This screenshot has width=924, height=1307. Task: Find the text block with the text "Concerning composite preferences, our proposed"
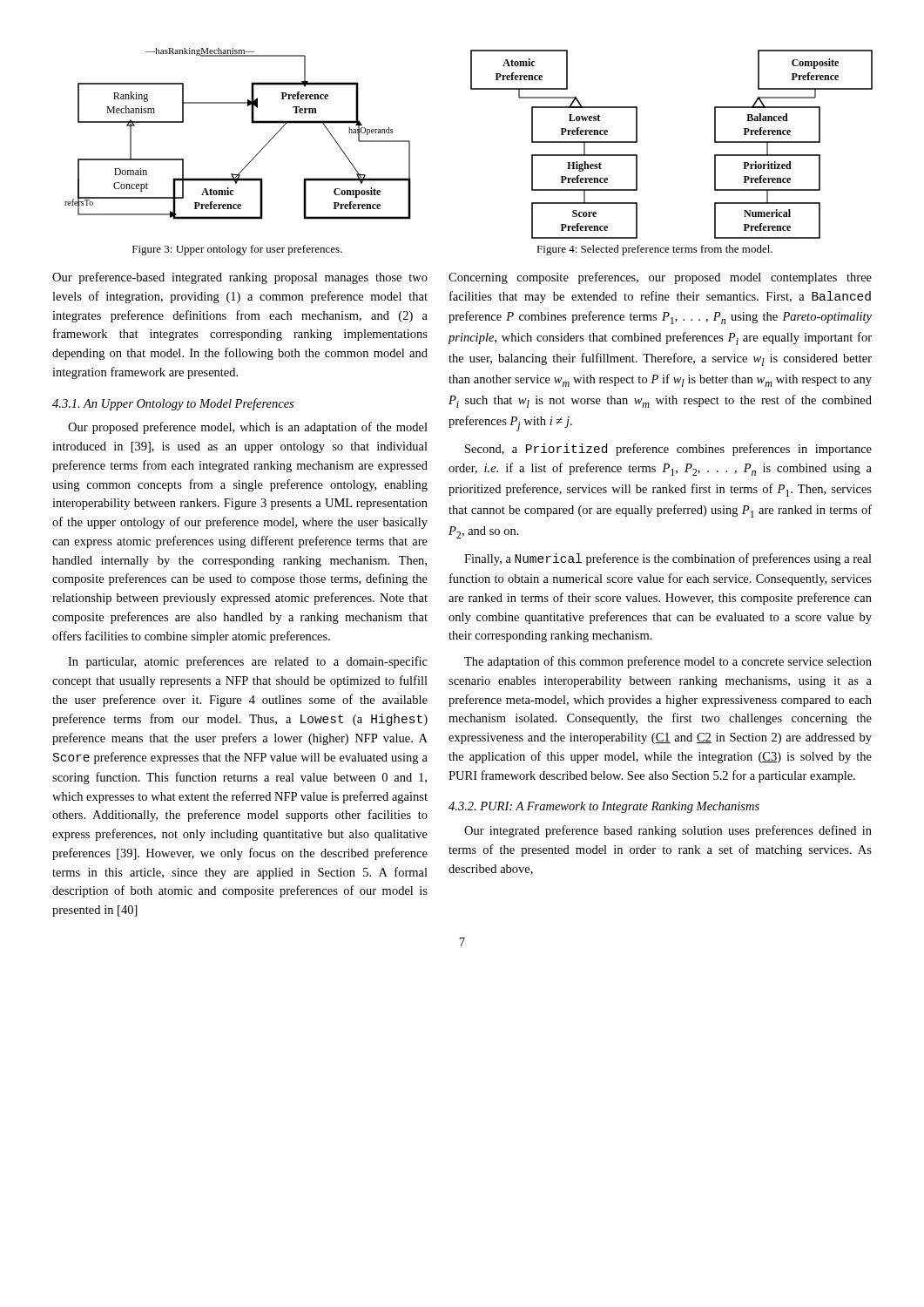(660, 527)
